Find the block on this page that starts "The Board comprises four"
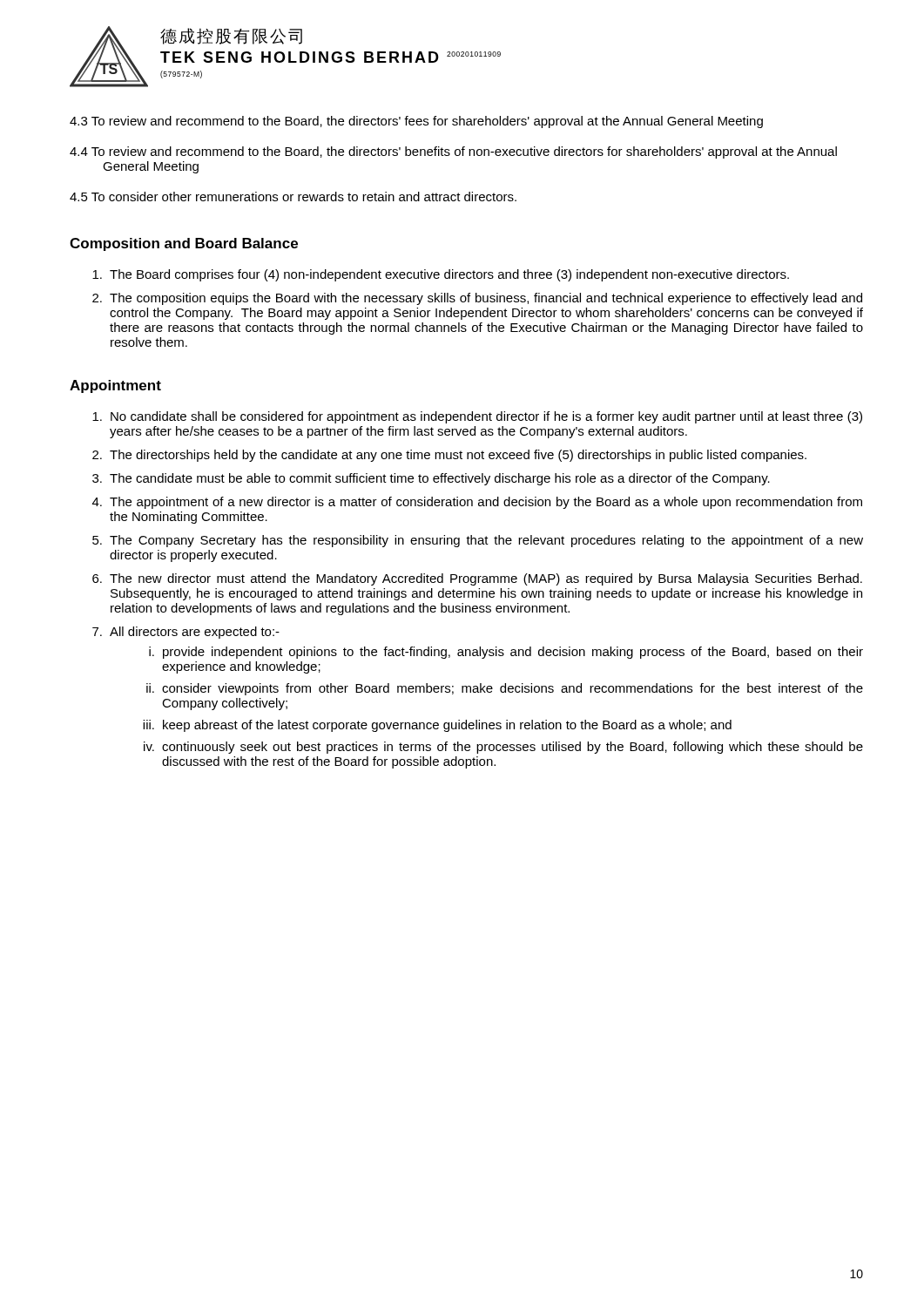The height and width of the screenshot is (1307, 924). click(466, 274)
